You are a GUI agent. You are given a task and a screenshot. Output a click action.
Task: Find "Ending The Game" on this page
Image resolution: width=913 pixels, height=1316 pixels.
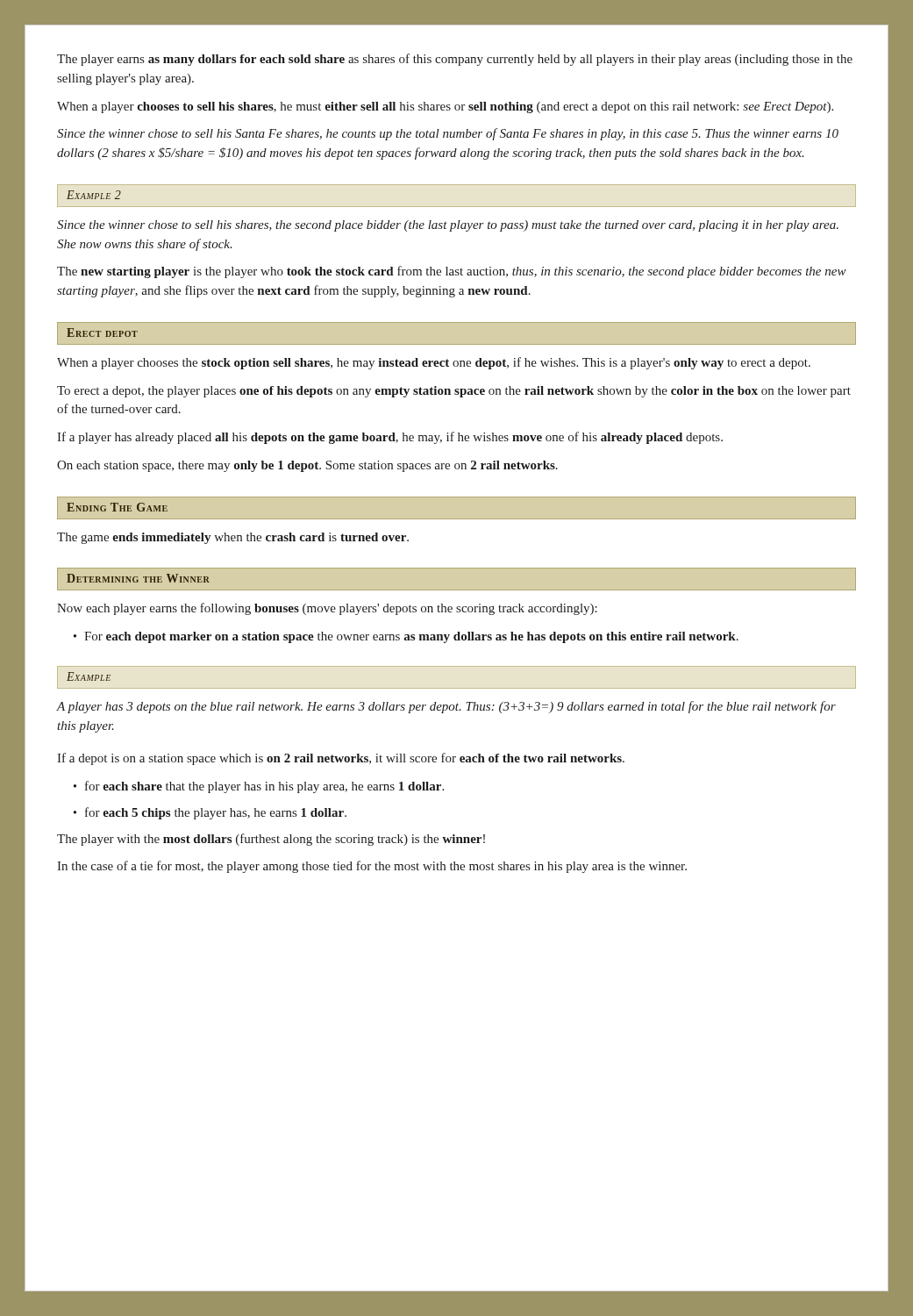tap(117, 507)
